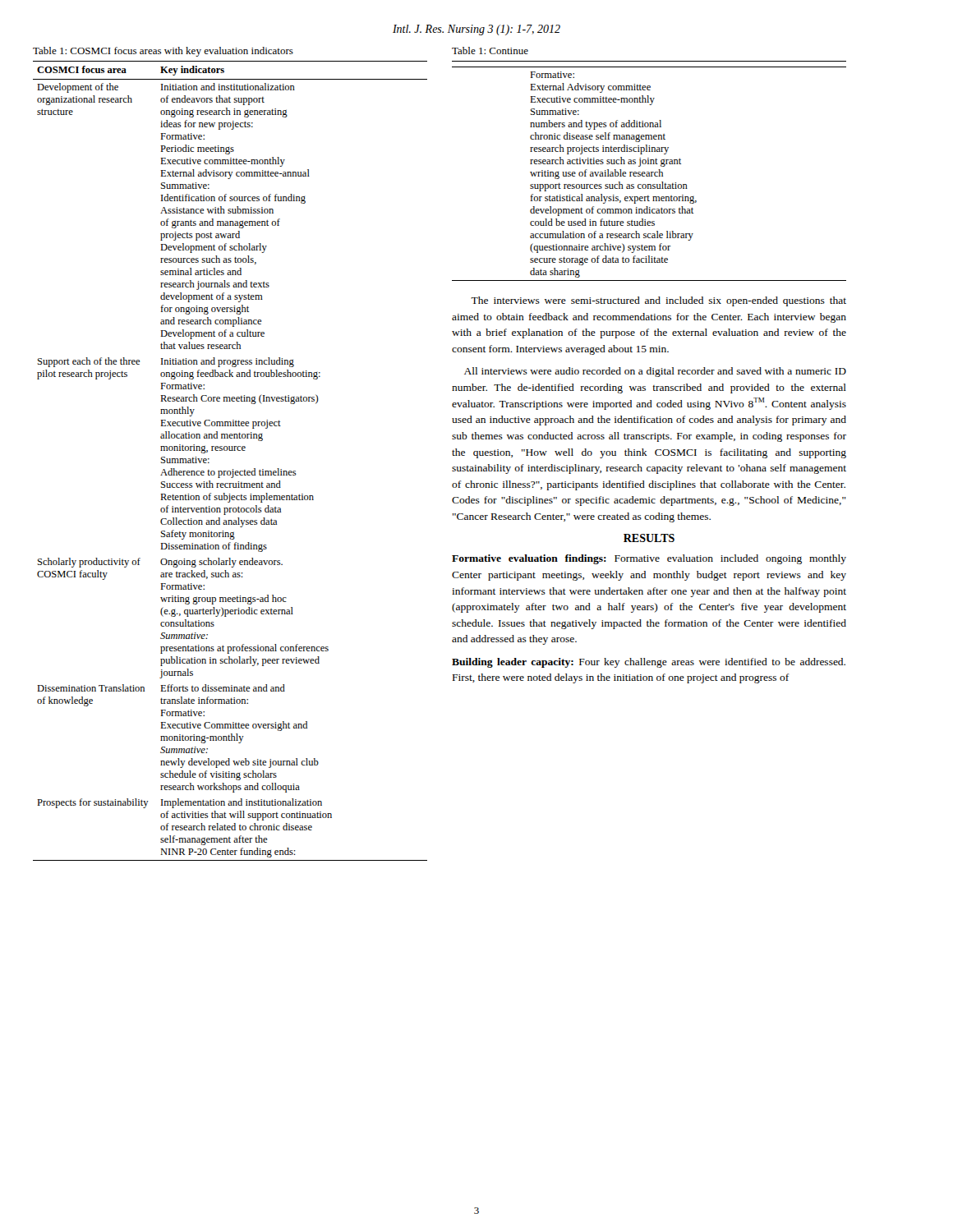Locate the passage starting "Table 1: Continue"
This screenshot has height=1232, width=953.
[x=490, y=51]
